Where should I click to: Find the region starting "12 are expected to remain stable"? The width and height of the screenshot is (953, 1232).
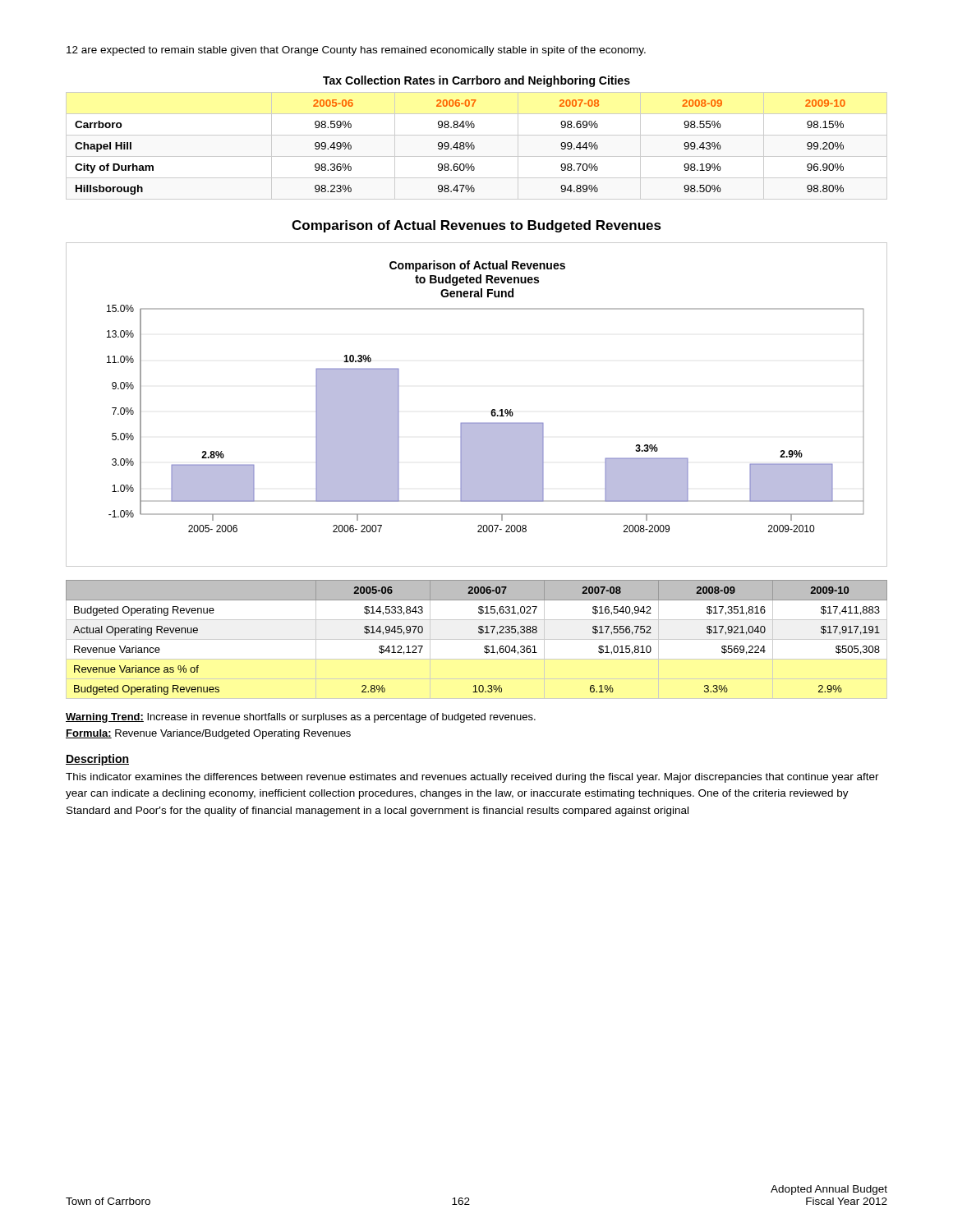(356, 50)
